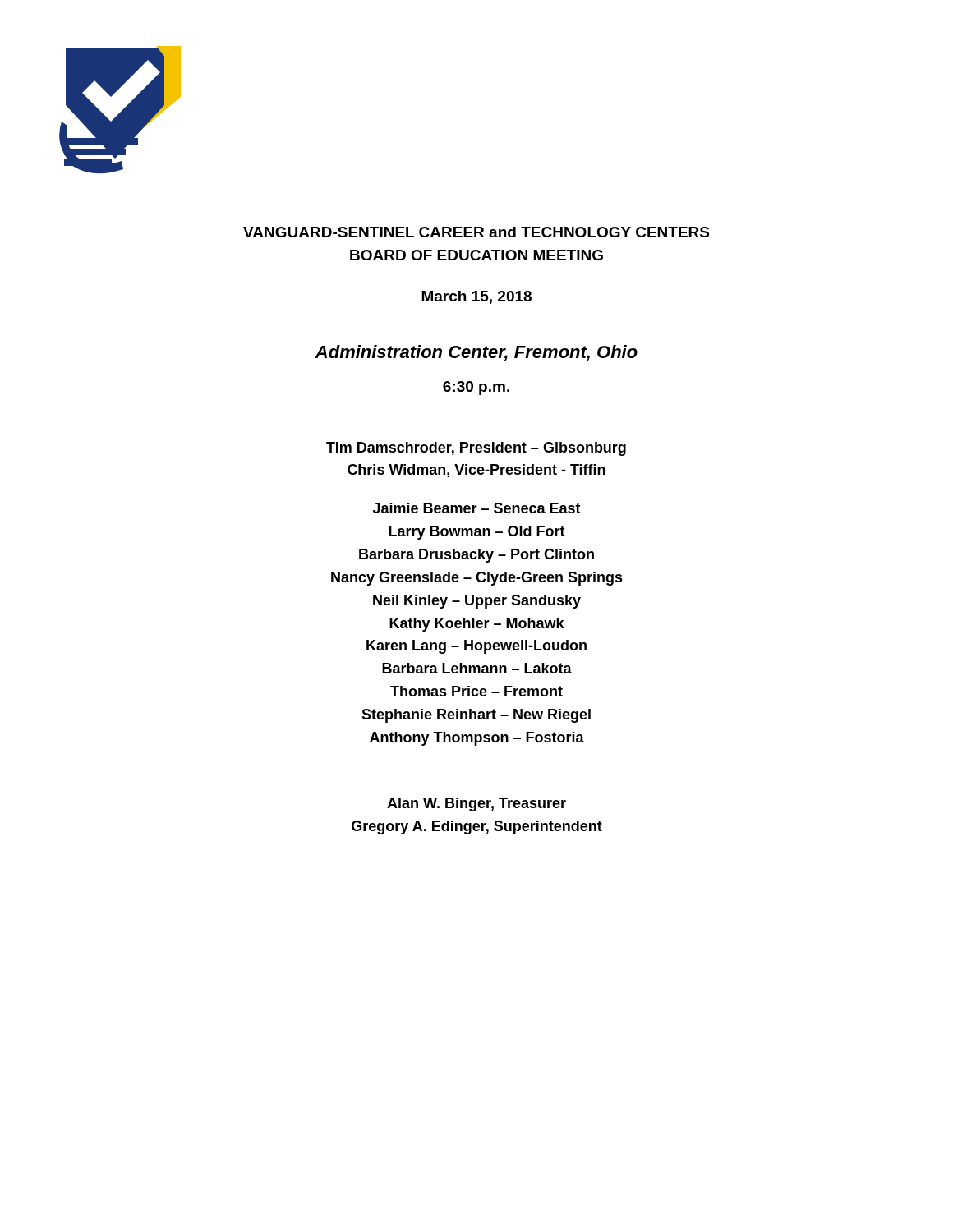
Task: Click a logo
Action: pyautogui.click(x=125, y=109)
